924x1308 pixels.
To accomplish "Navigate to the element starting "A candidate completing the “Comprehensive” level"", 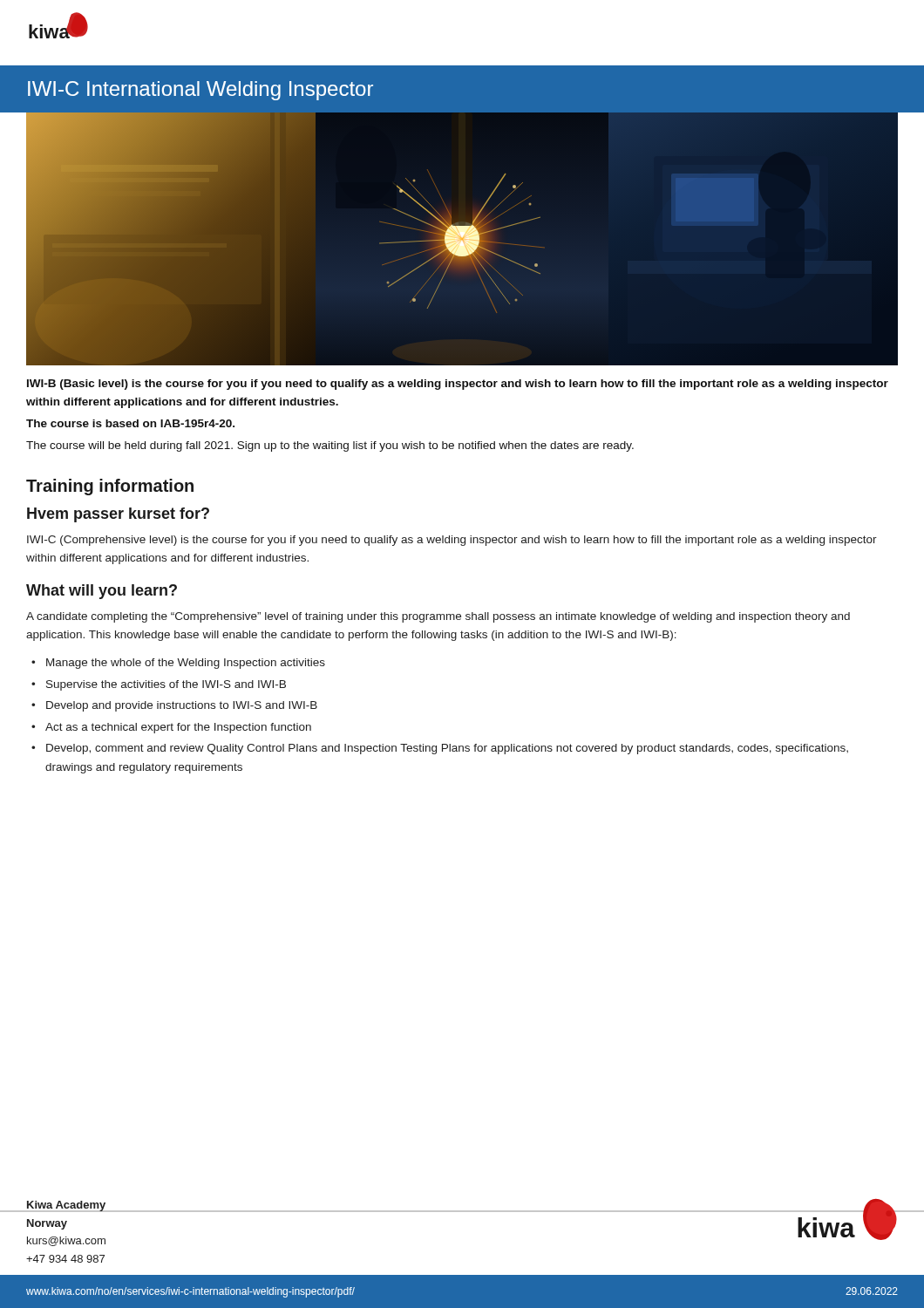I will click(x=438, y=625).
